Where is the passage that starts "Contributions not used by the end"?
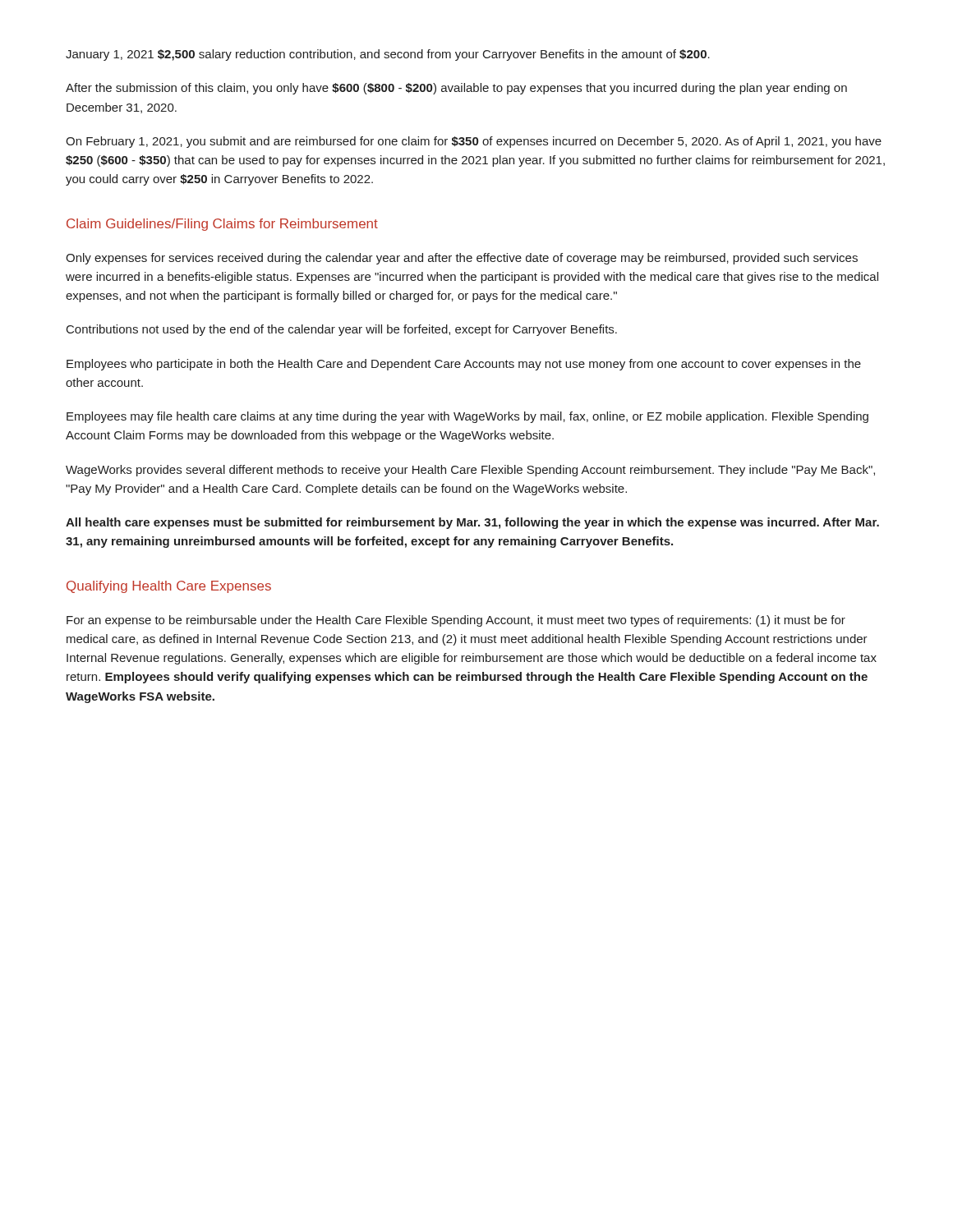This screenshot has width=953, height=1232. click(x=342, y=329)
